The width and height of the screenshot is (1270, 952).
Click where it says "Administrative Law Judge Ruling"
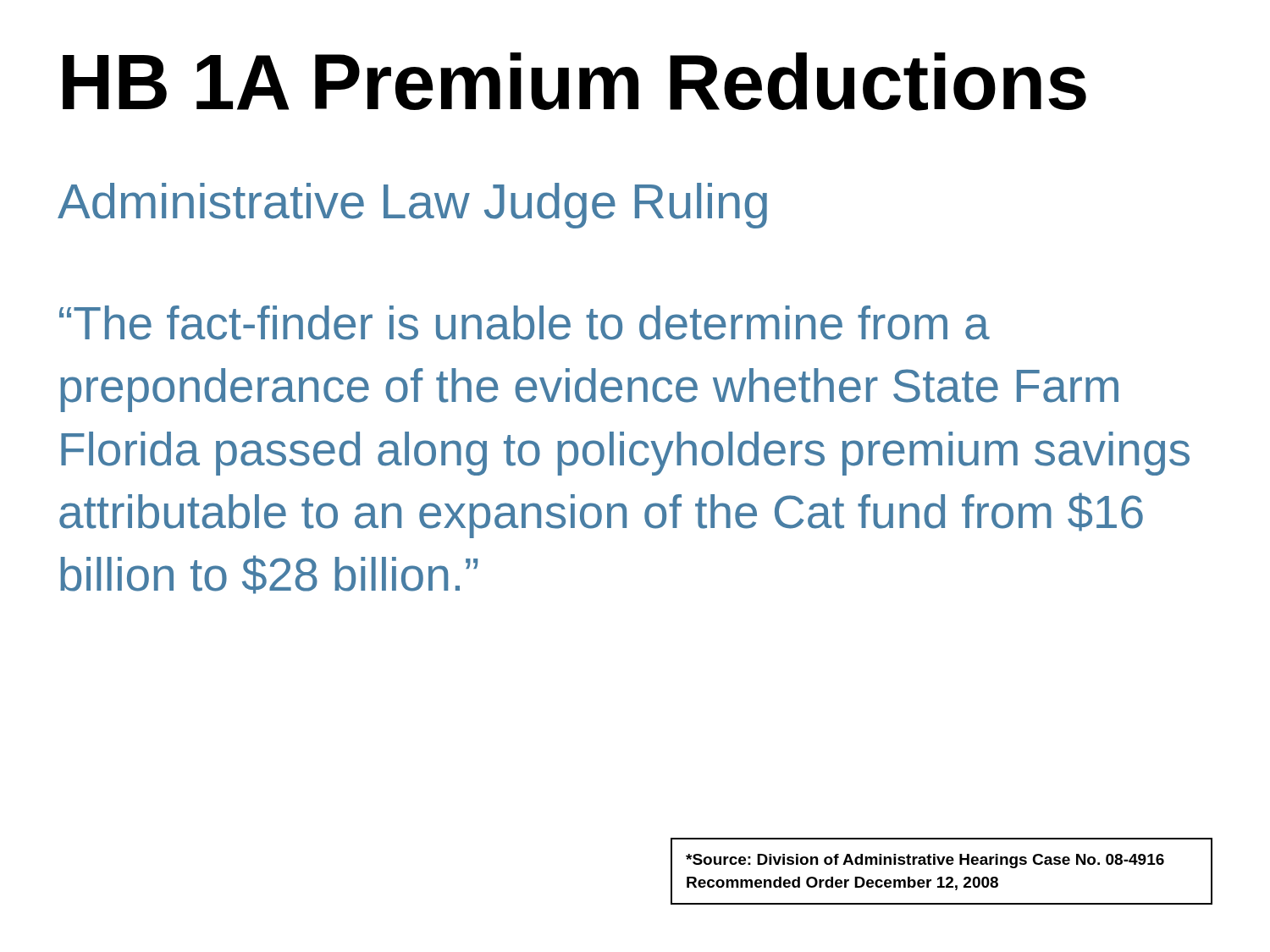pos(414,202)
